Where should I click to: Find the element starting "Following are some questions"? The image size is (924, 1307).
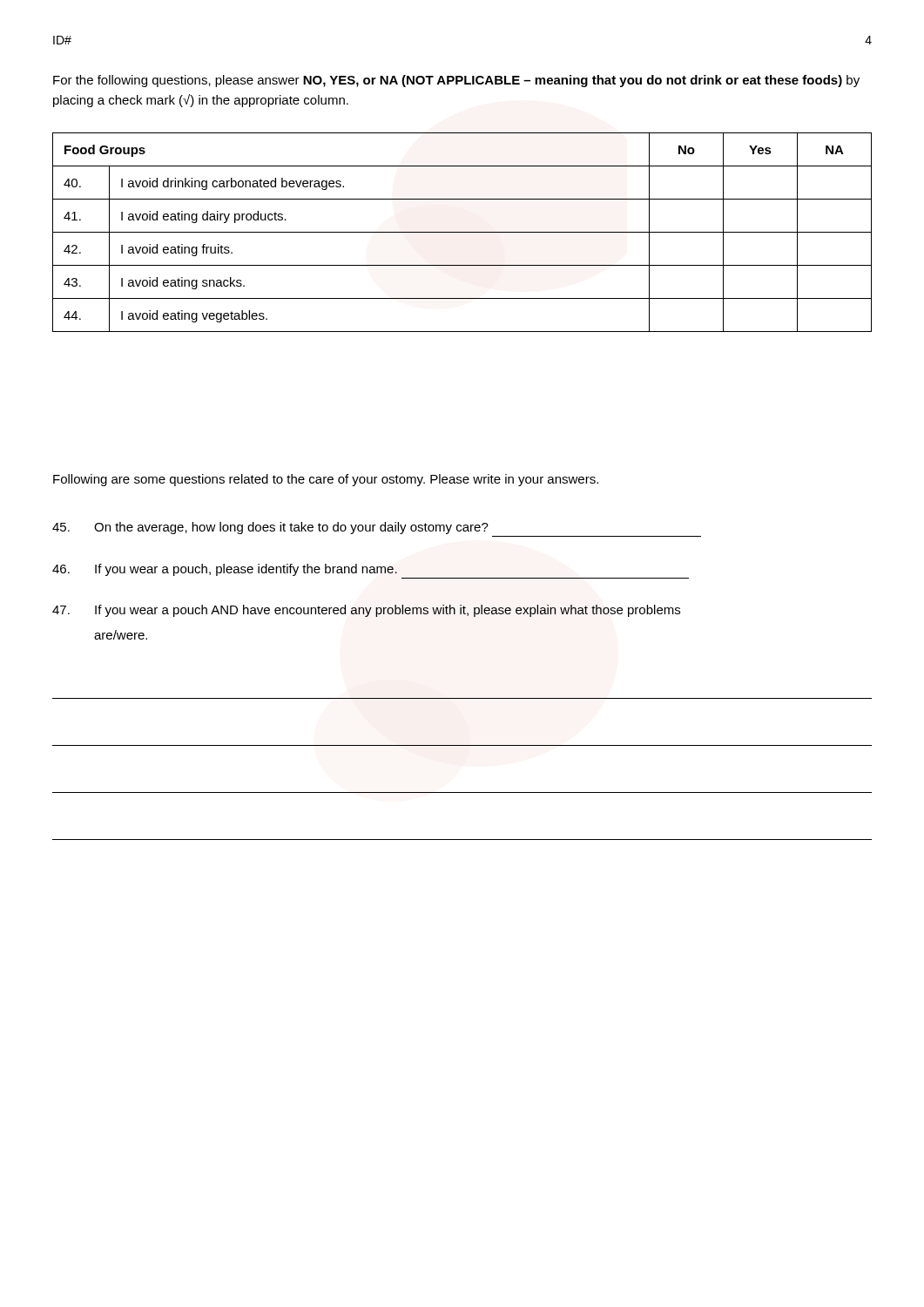[x=326, y=479]
